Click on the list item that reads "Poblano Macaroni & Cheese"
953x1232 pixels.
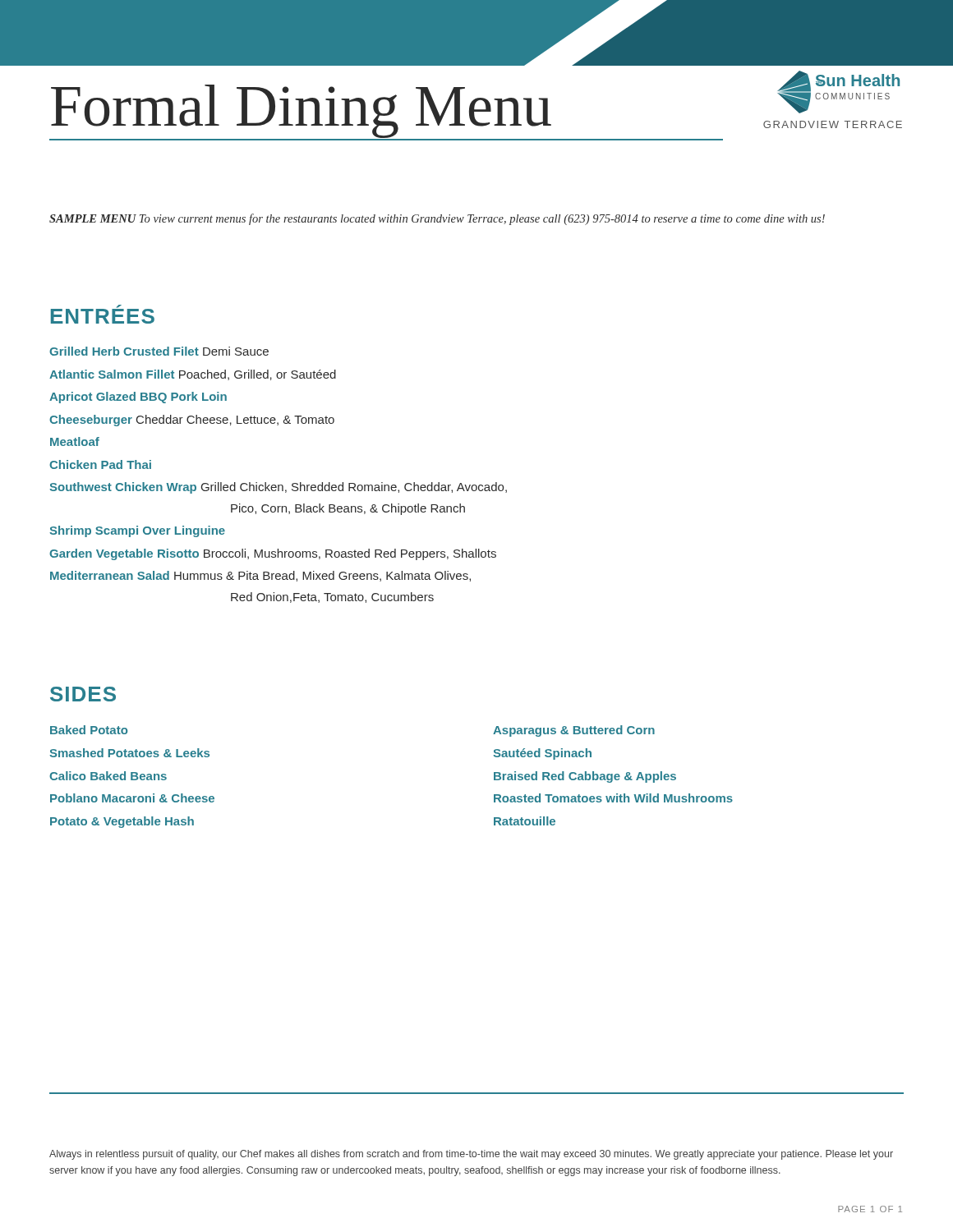tap(132, 798)
